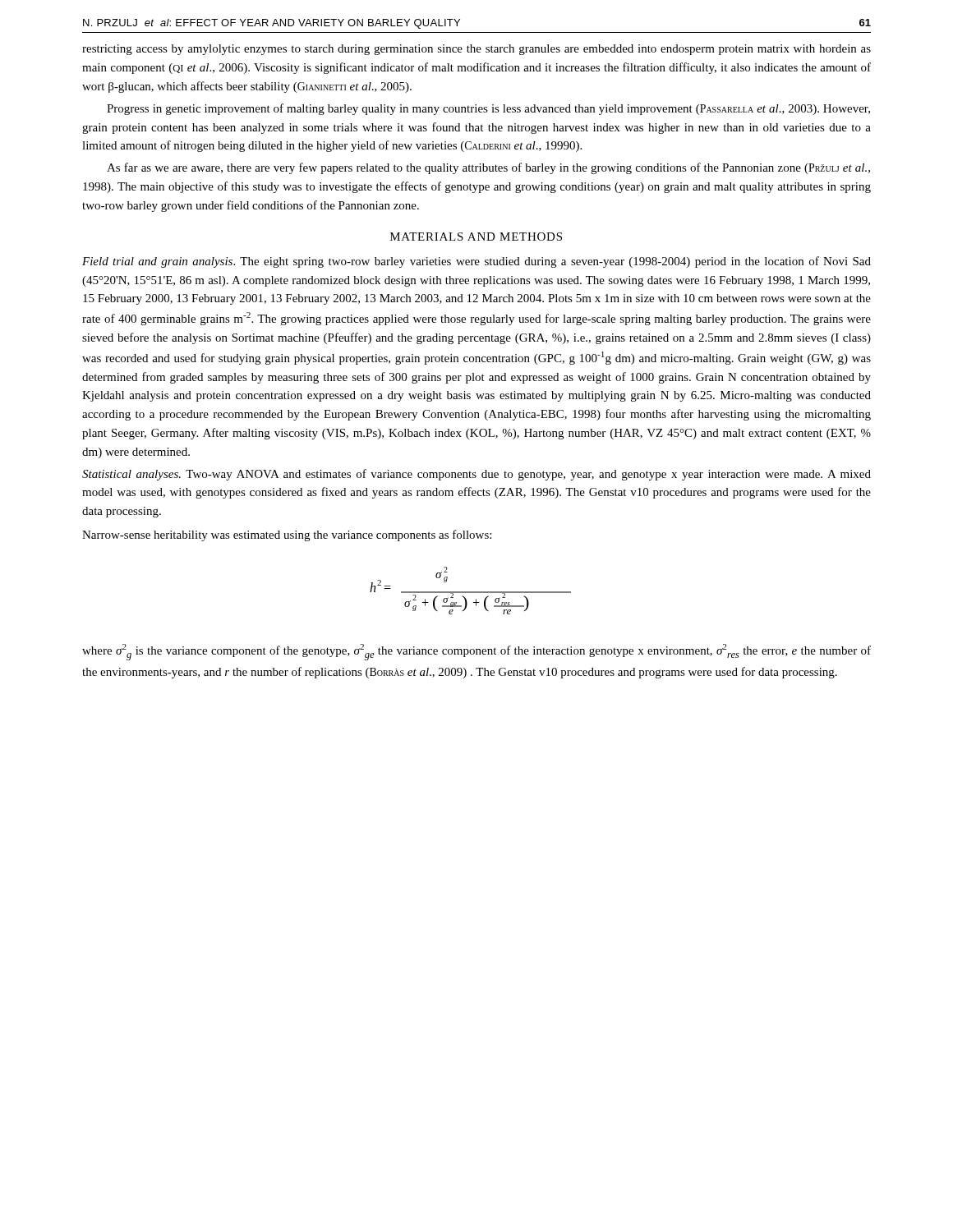Locate the element starting "where σ2g is the variance"
953x1232 pixels.
tap(476, 661)
